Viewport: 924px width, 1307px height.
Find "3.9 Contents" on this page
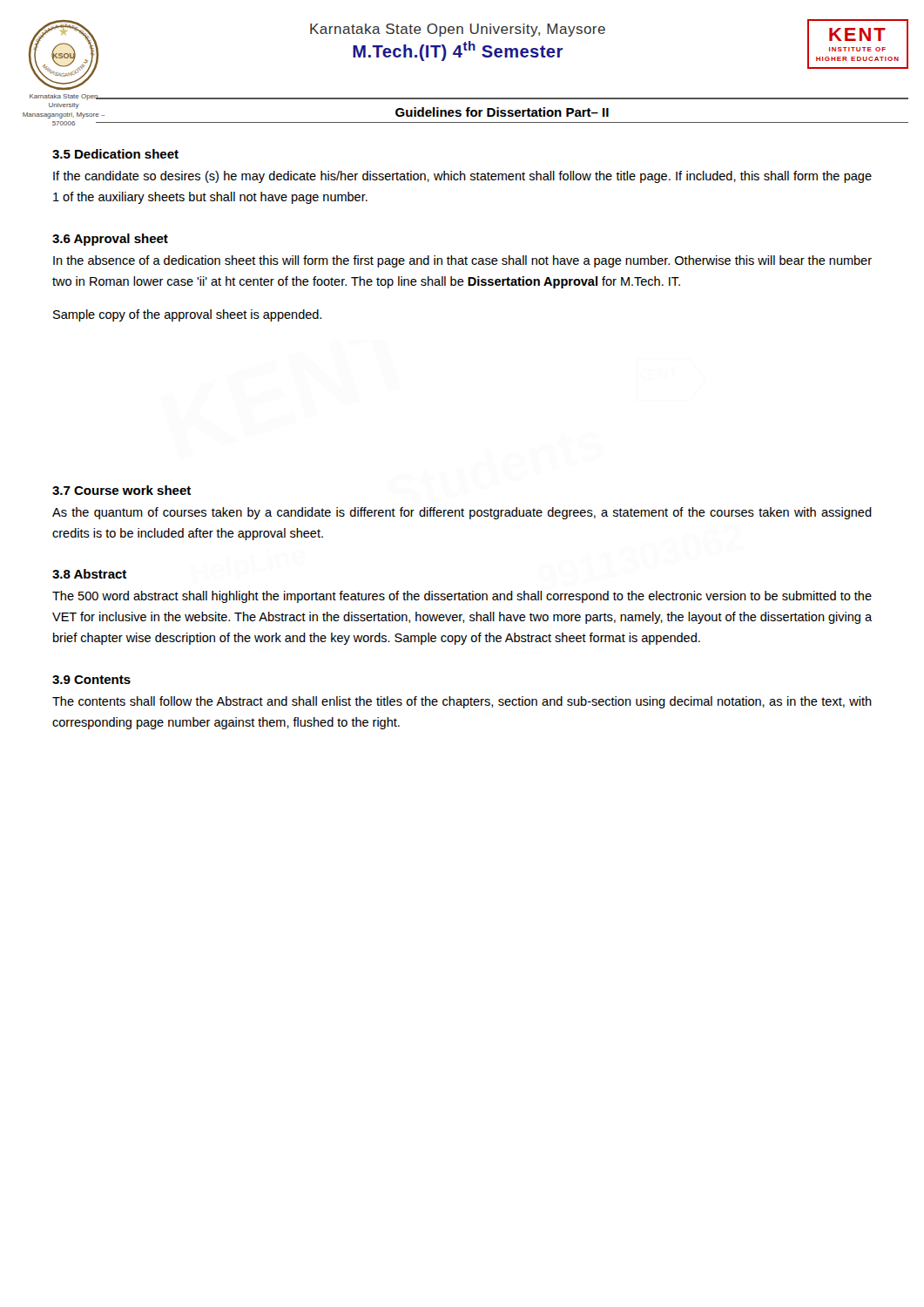click(x=91, y=679)
